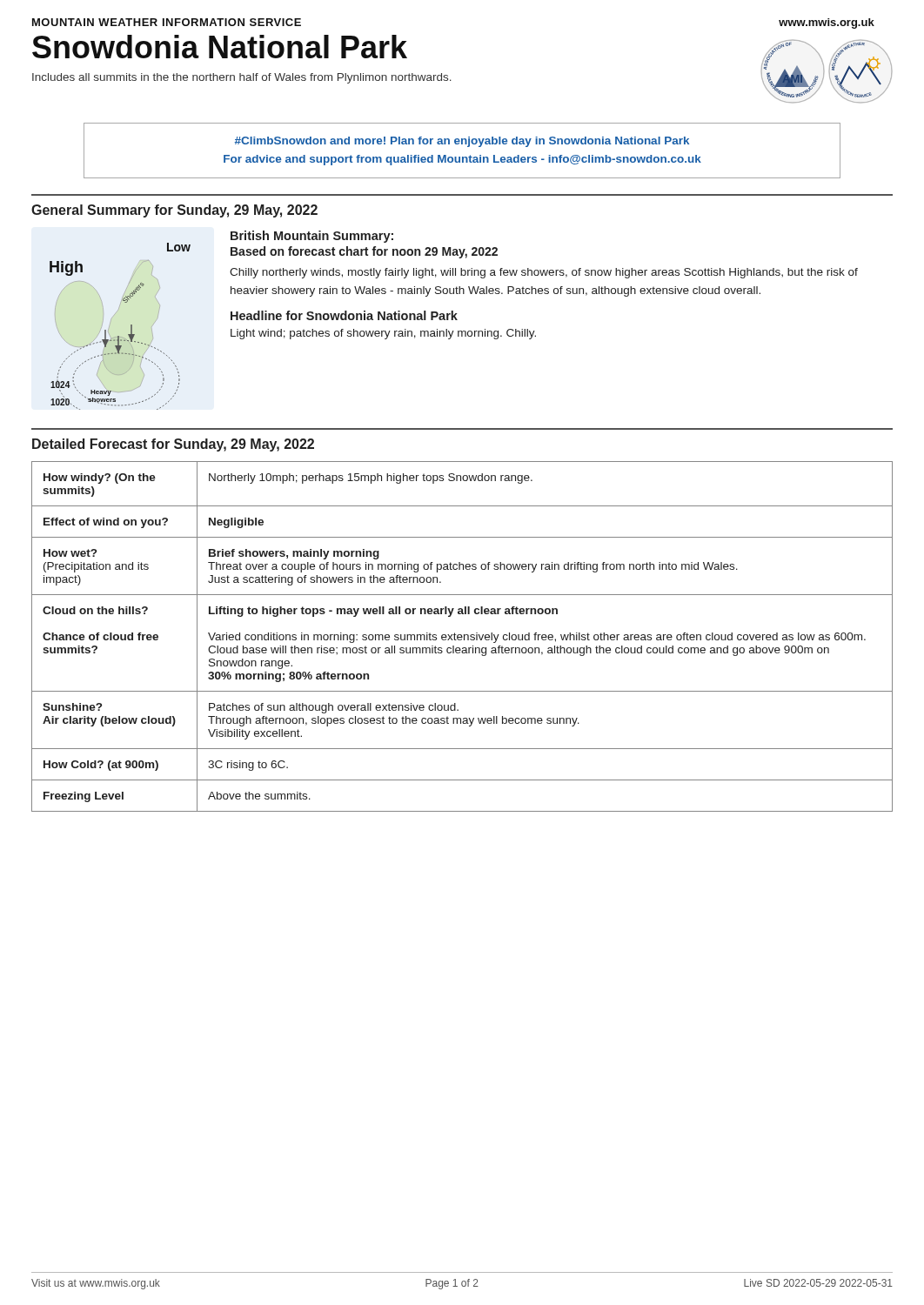Click on the text block with the text "Headline for Snowdonia National Park Light wind; patches"

pyautogui.click(x=344, y=315)
